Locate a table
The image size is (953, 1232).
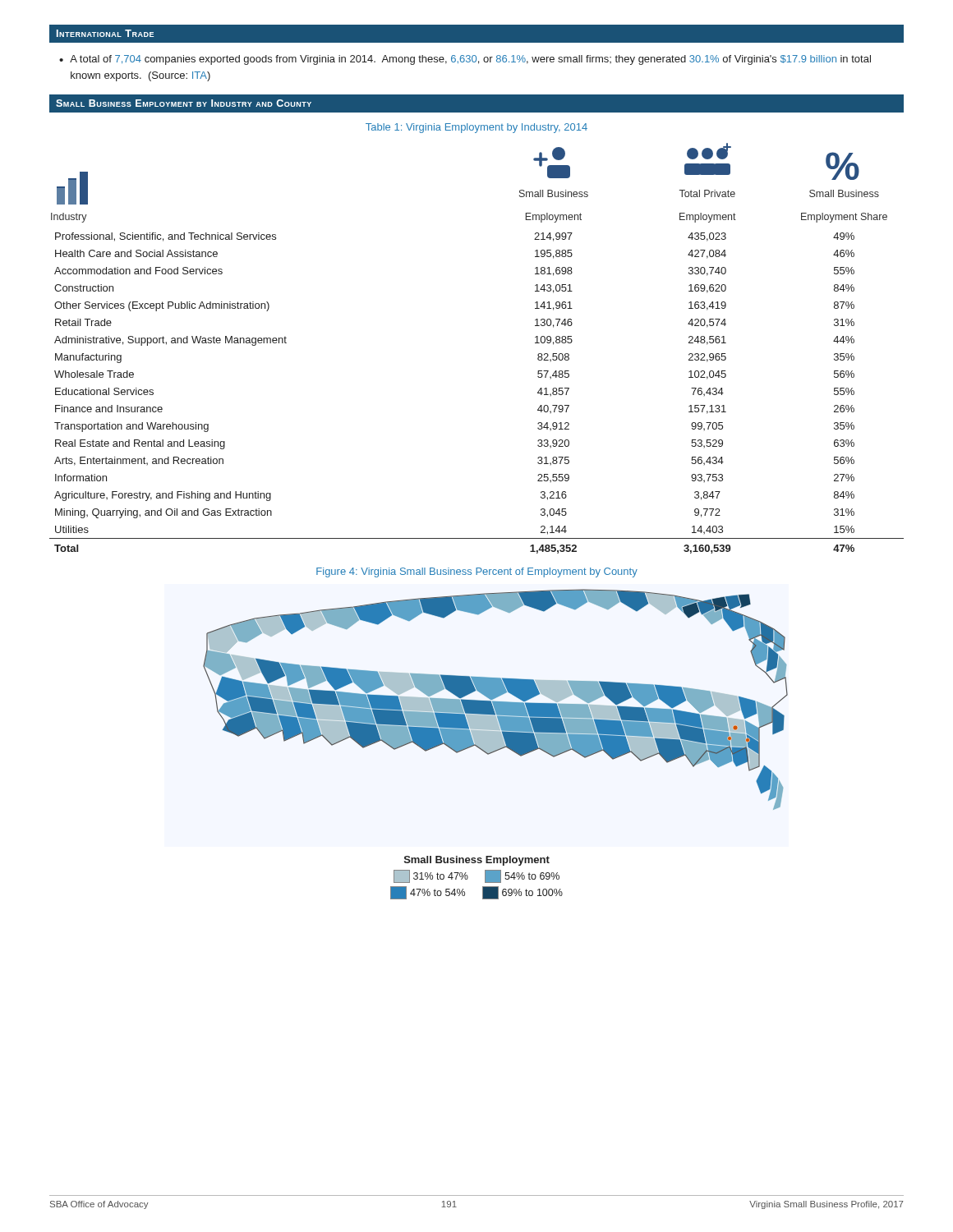[x=476, y=349]
